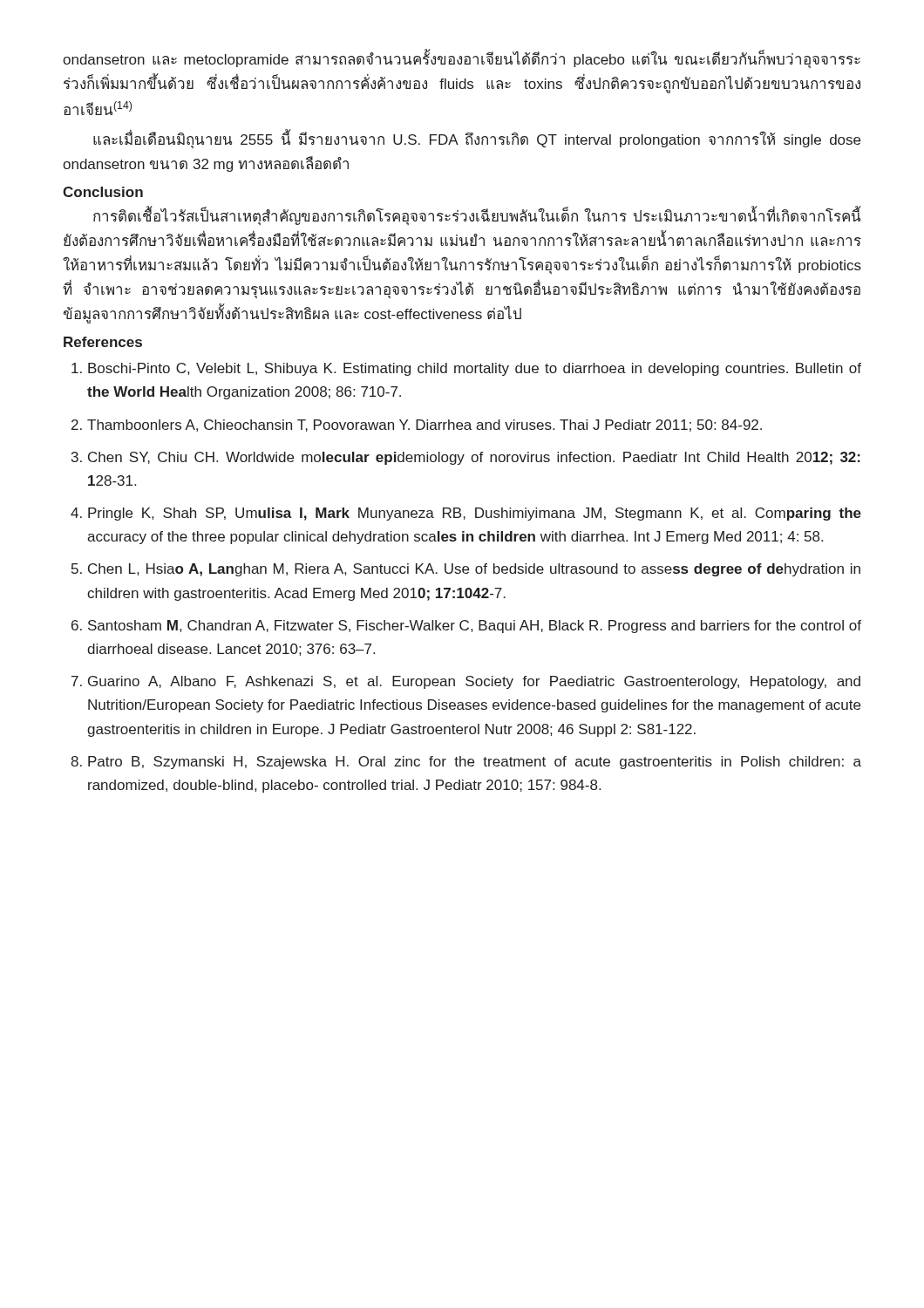Select the block starting "Chen L, Hsiao A,"
Image resolution: width=924 pixels, height=1308 pixels.
point(474,581)
